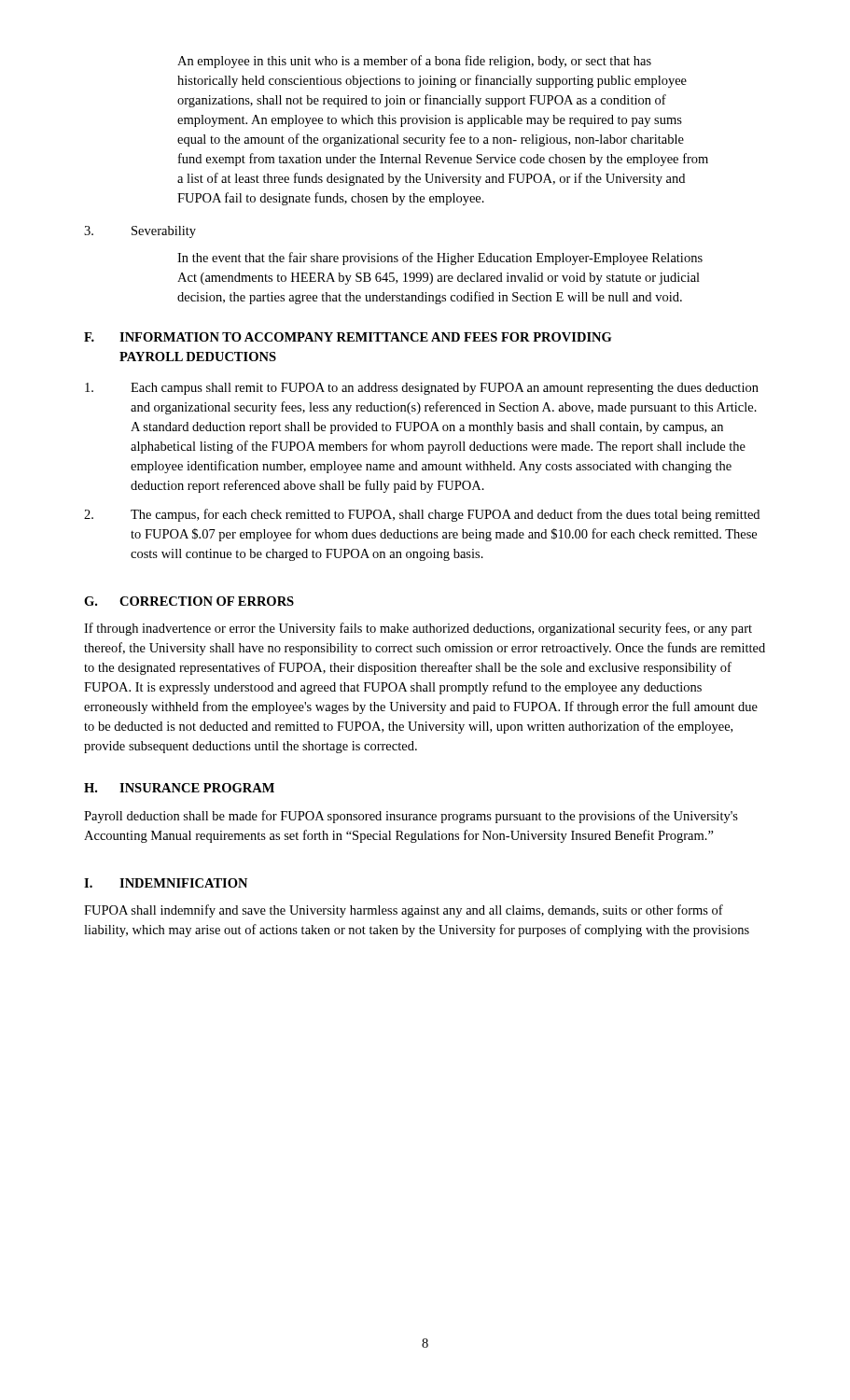Point to the block beginning "FUPOA shall indemnify and save"
The height and width of the screenshot is (1400, 850).
pos(417,919)
